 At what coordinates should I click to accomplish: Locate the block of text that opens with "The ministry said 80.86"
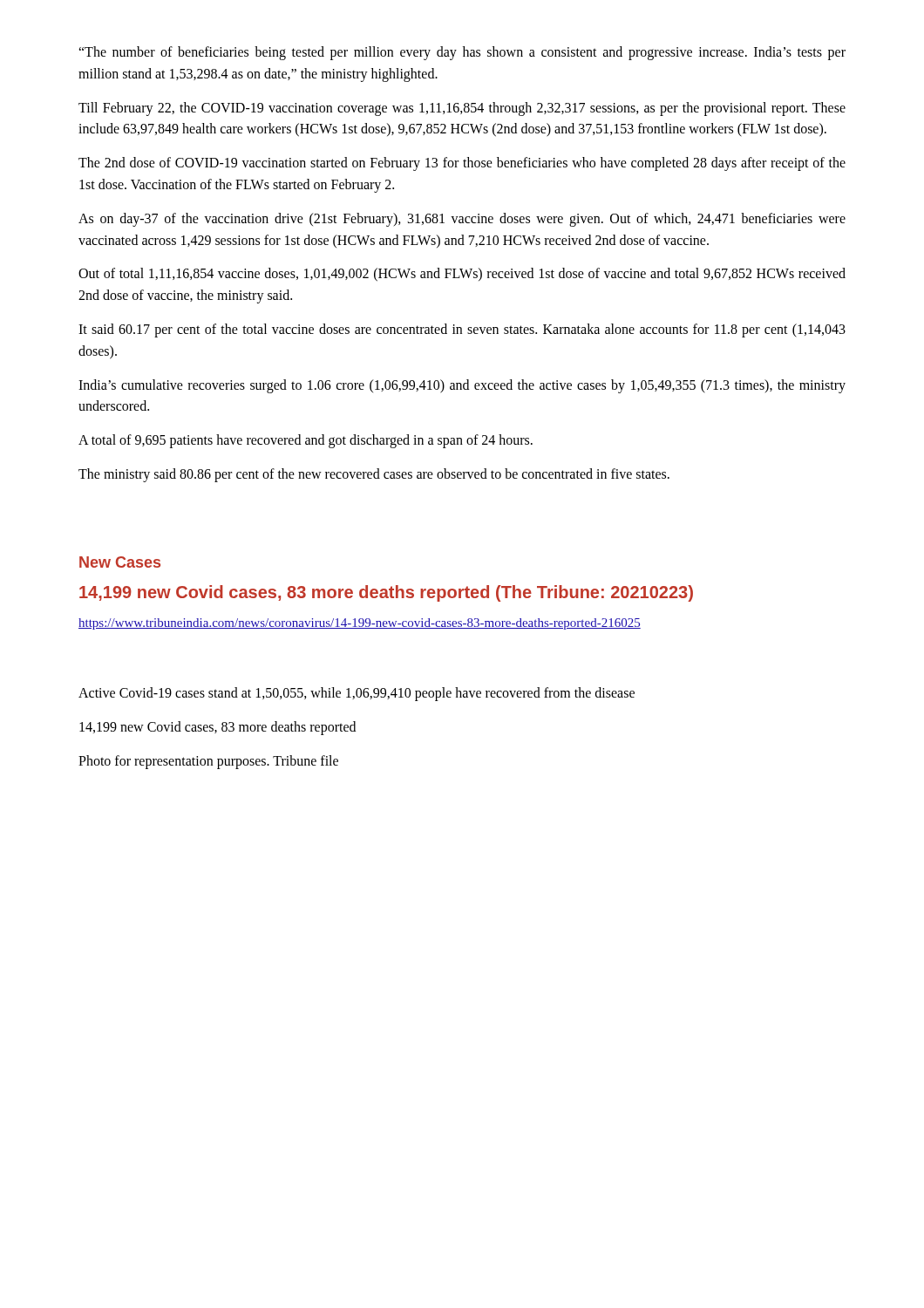[x=374, y=474]
